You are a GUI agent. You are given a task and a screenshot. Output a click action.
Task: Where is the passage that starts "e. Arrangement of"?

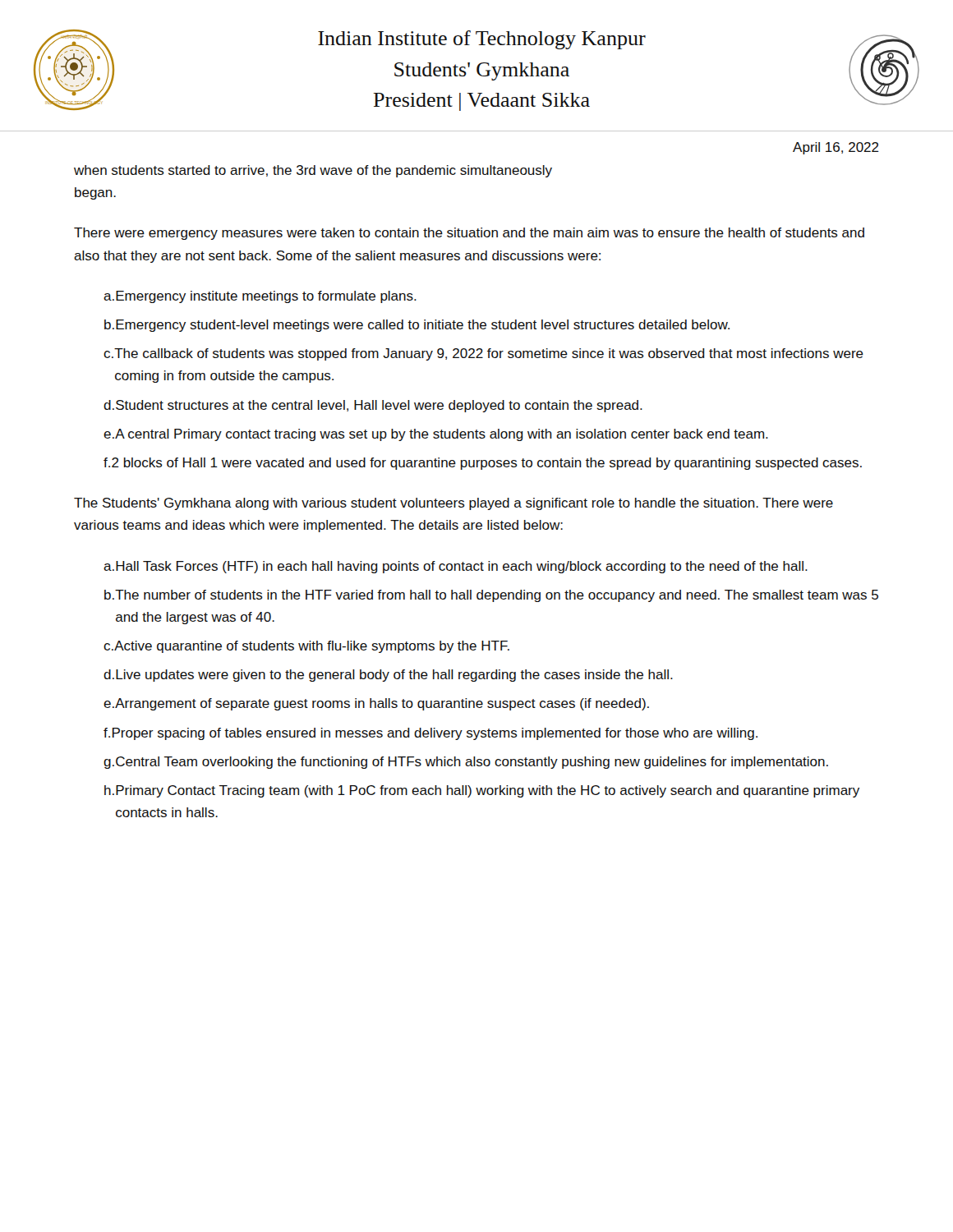pyautogui.click(x=476, y=704)
